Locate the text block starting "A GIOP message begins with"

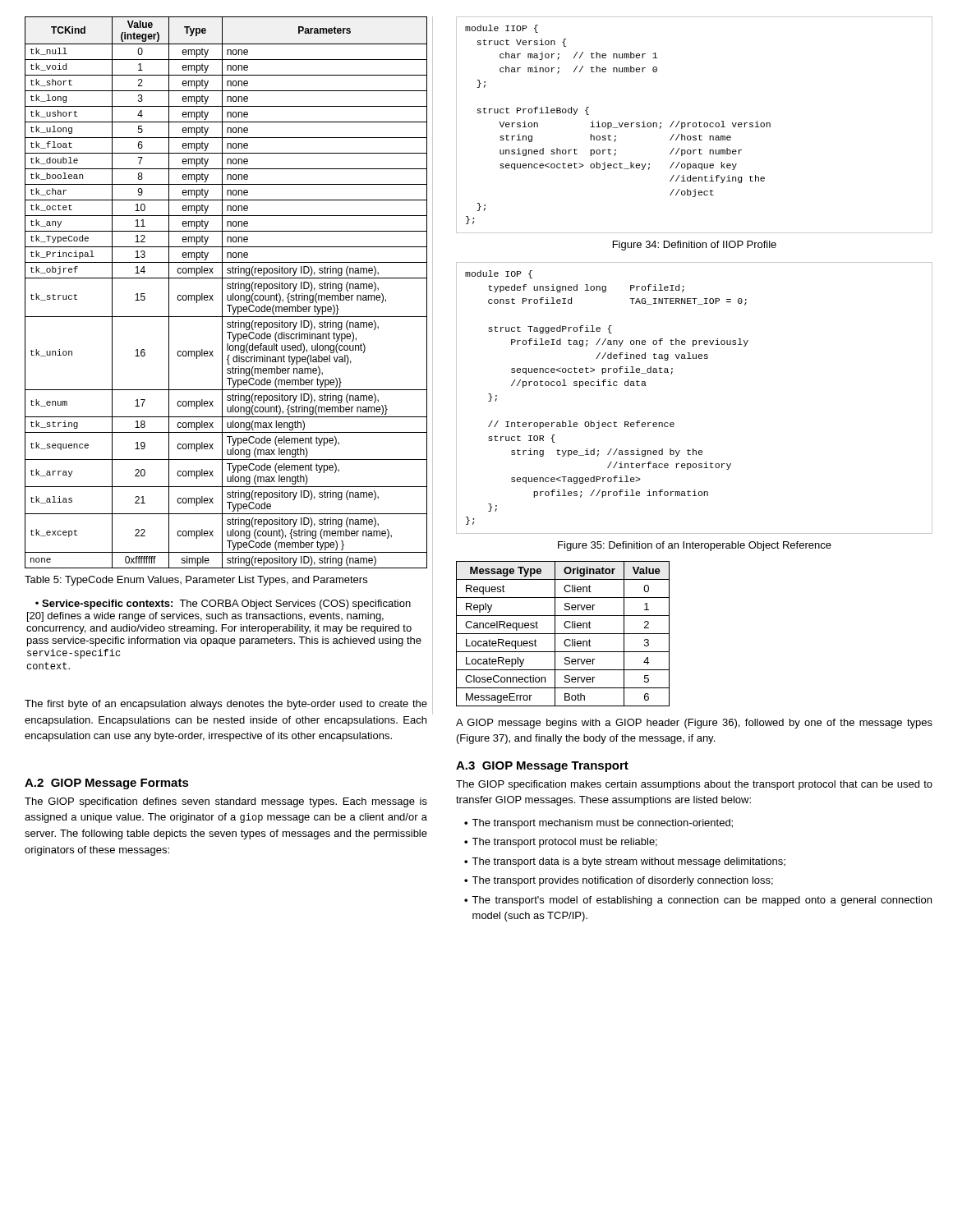694,730
